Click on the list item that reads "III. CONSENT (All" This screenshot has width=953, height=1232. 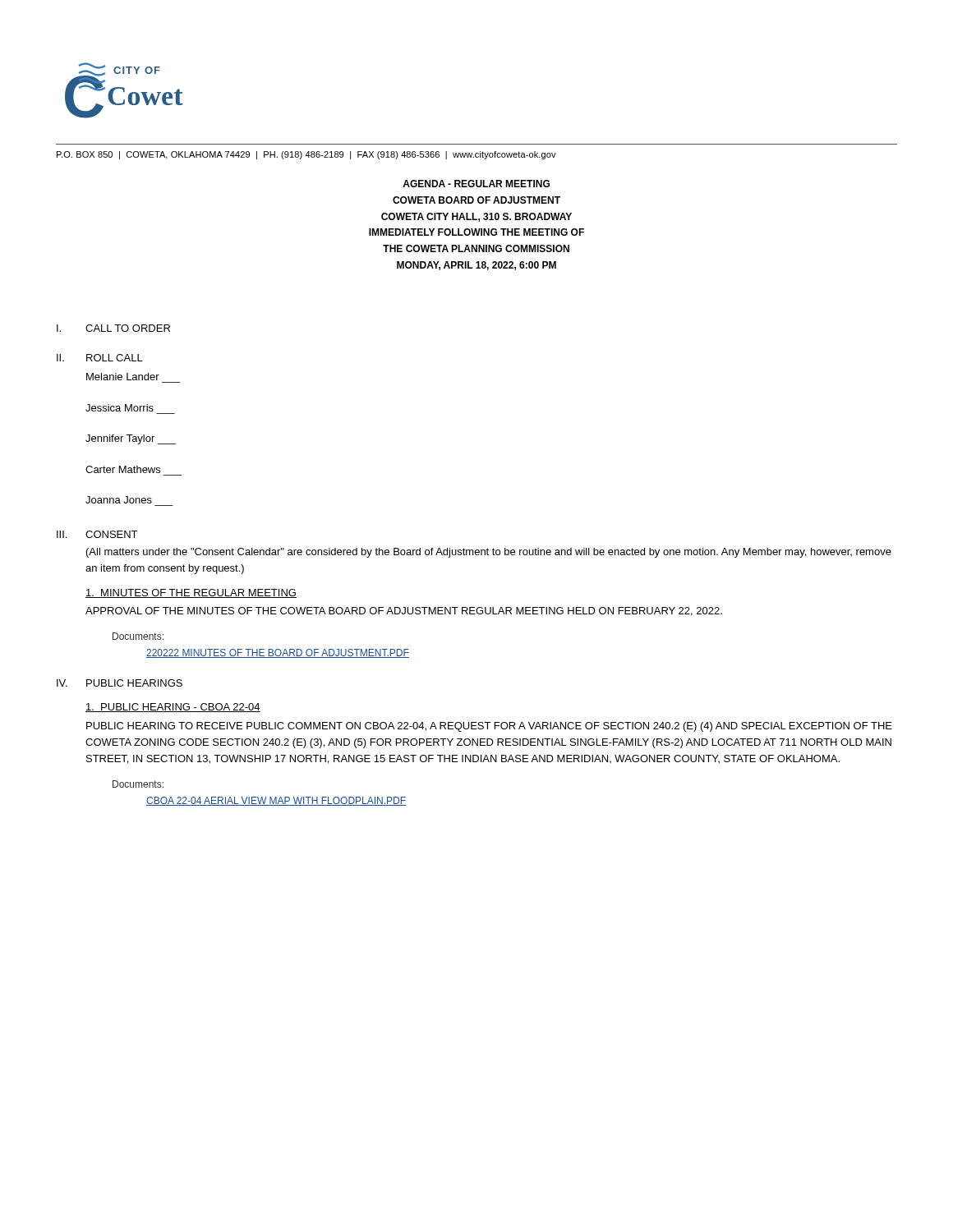97,534
